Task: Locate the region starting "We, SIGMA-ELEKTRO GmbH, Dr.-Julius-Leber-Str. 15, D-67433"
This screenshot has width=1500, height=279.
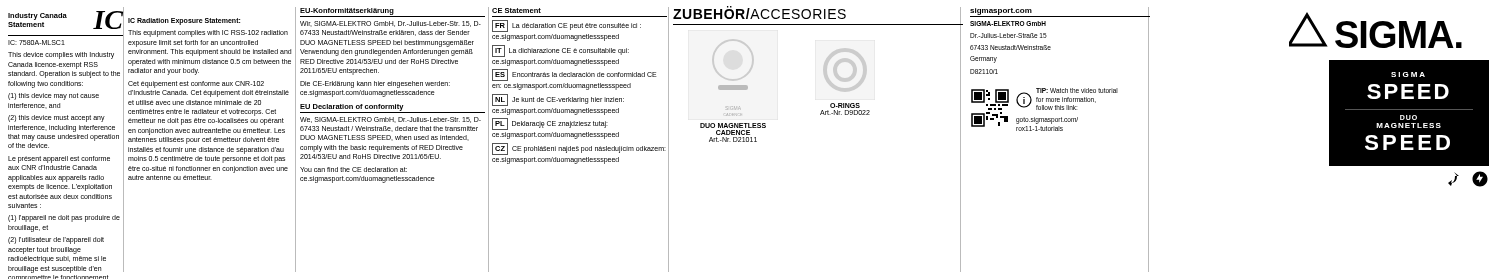Action: click(x=392, y=149)
